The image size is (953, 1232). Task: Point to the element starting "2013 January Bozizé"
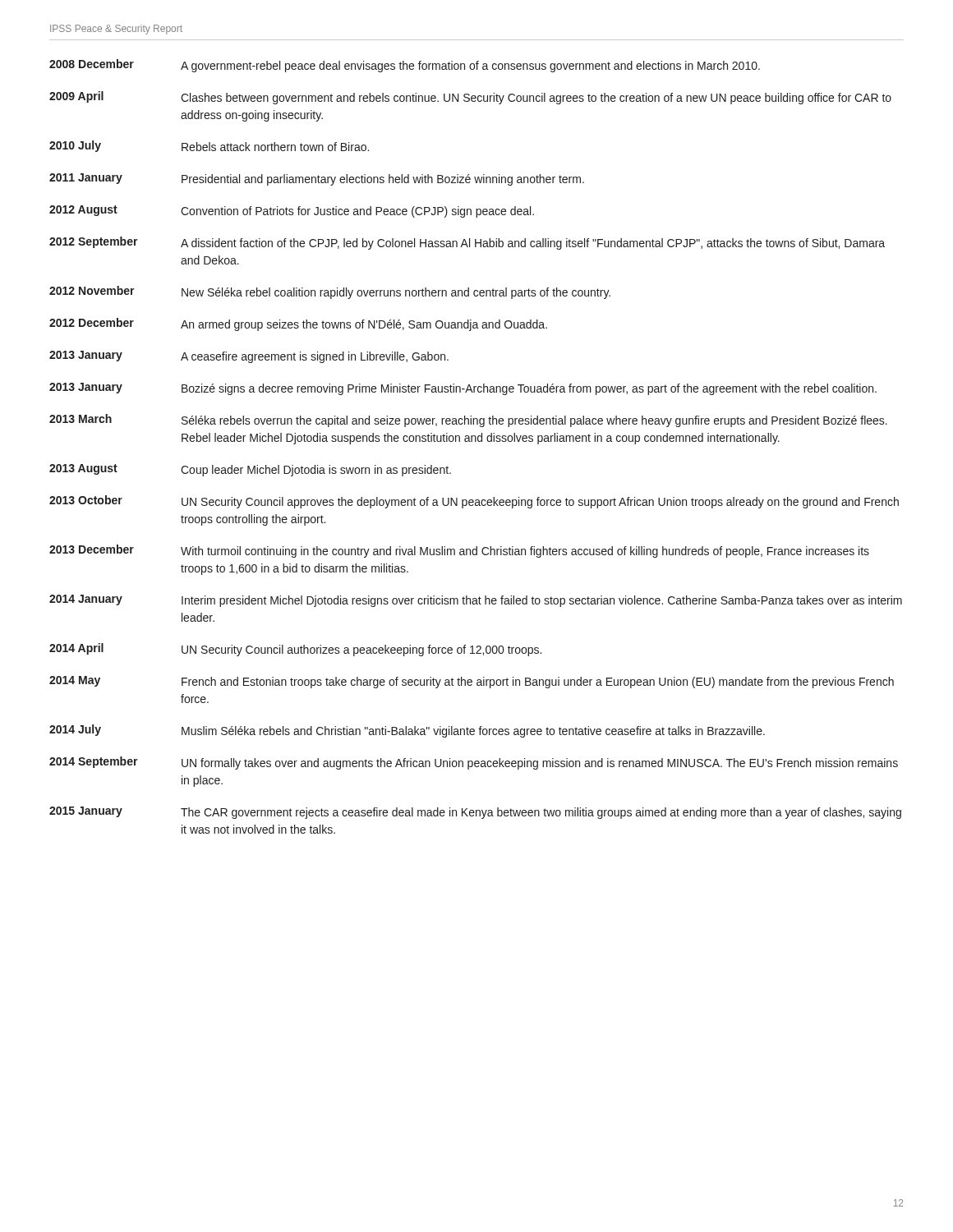coord(476,389)
